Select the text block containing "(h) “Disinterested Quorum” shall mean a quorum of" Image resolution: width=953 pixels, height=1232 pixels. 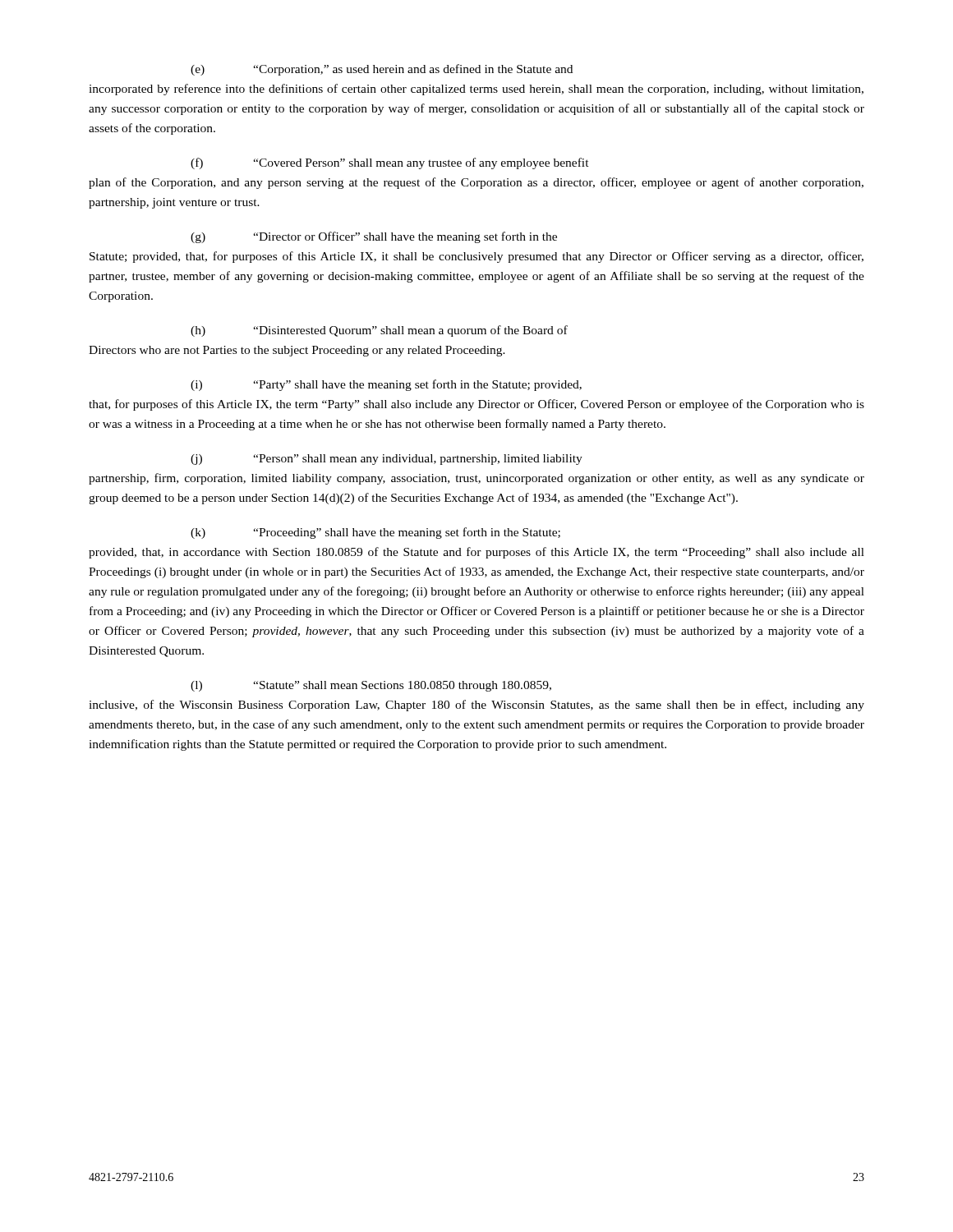point(476,340)
